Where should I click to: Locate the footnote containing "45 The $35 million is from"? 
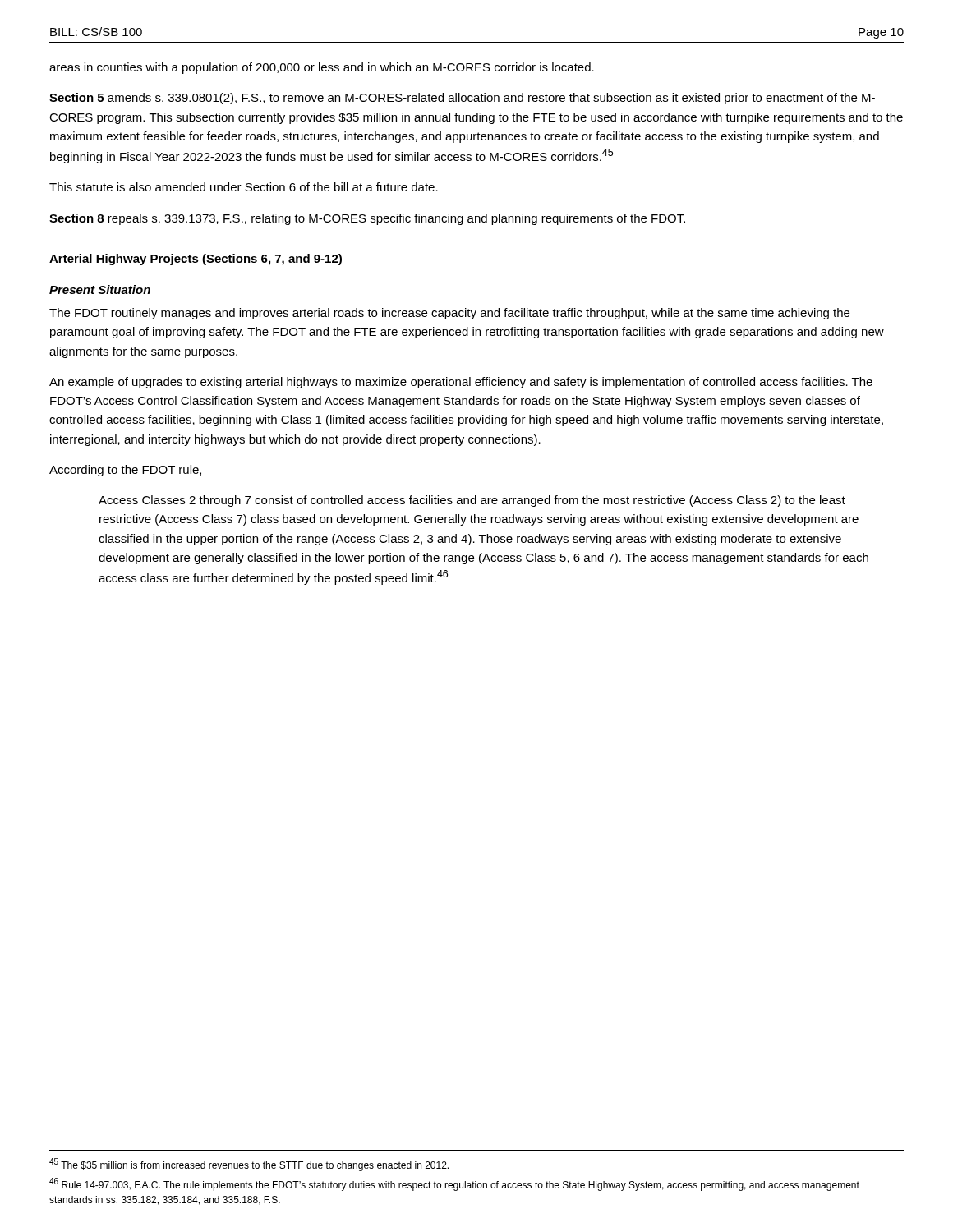tap(249, 1164)
